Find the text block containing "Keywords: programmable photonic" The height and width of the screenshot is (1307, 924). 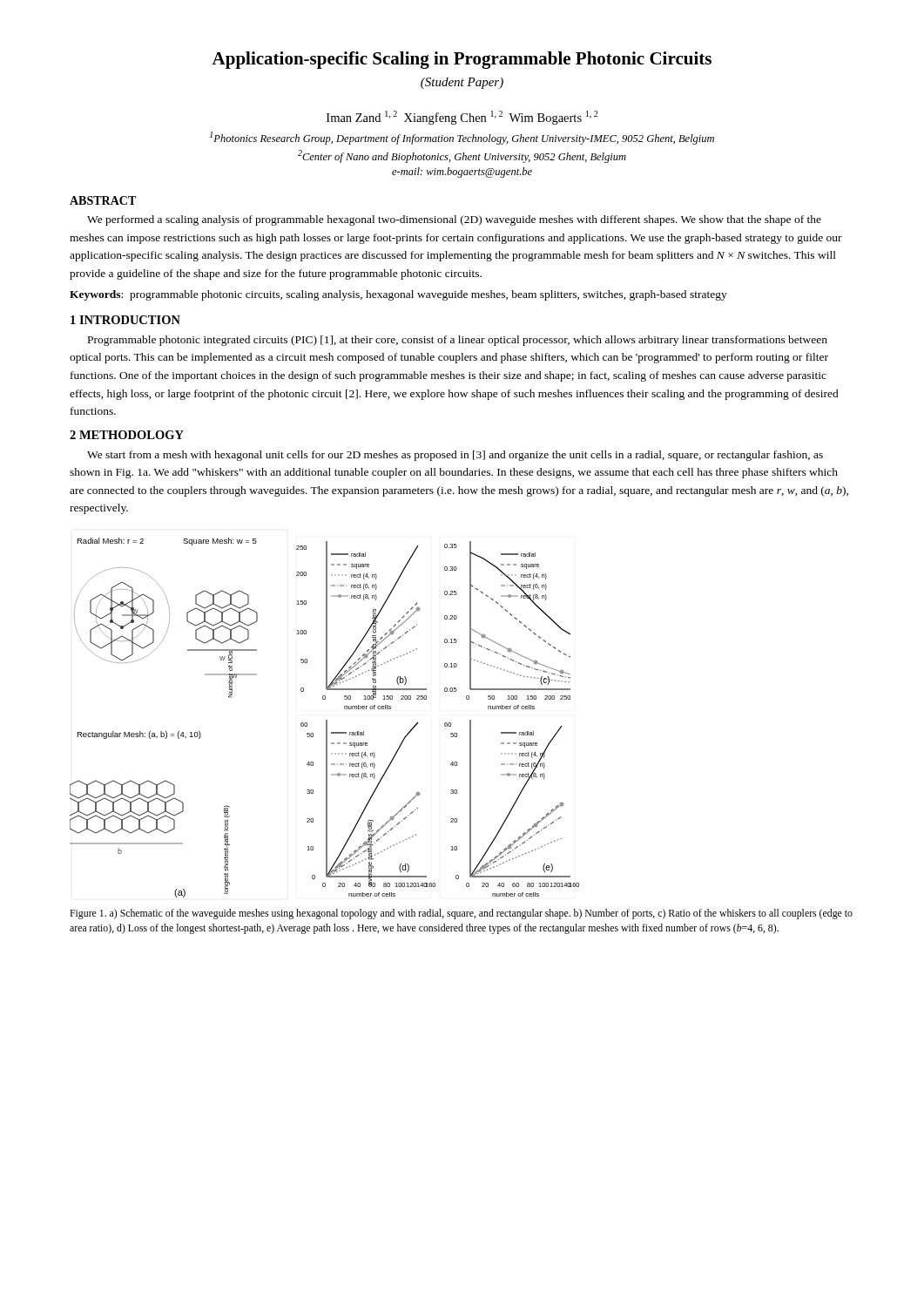point(398,294)
